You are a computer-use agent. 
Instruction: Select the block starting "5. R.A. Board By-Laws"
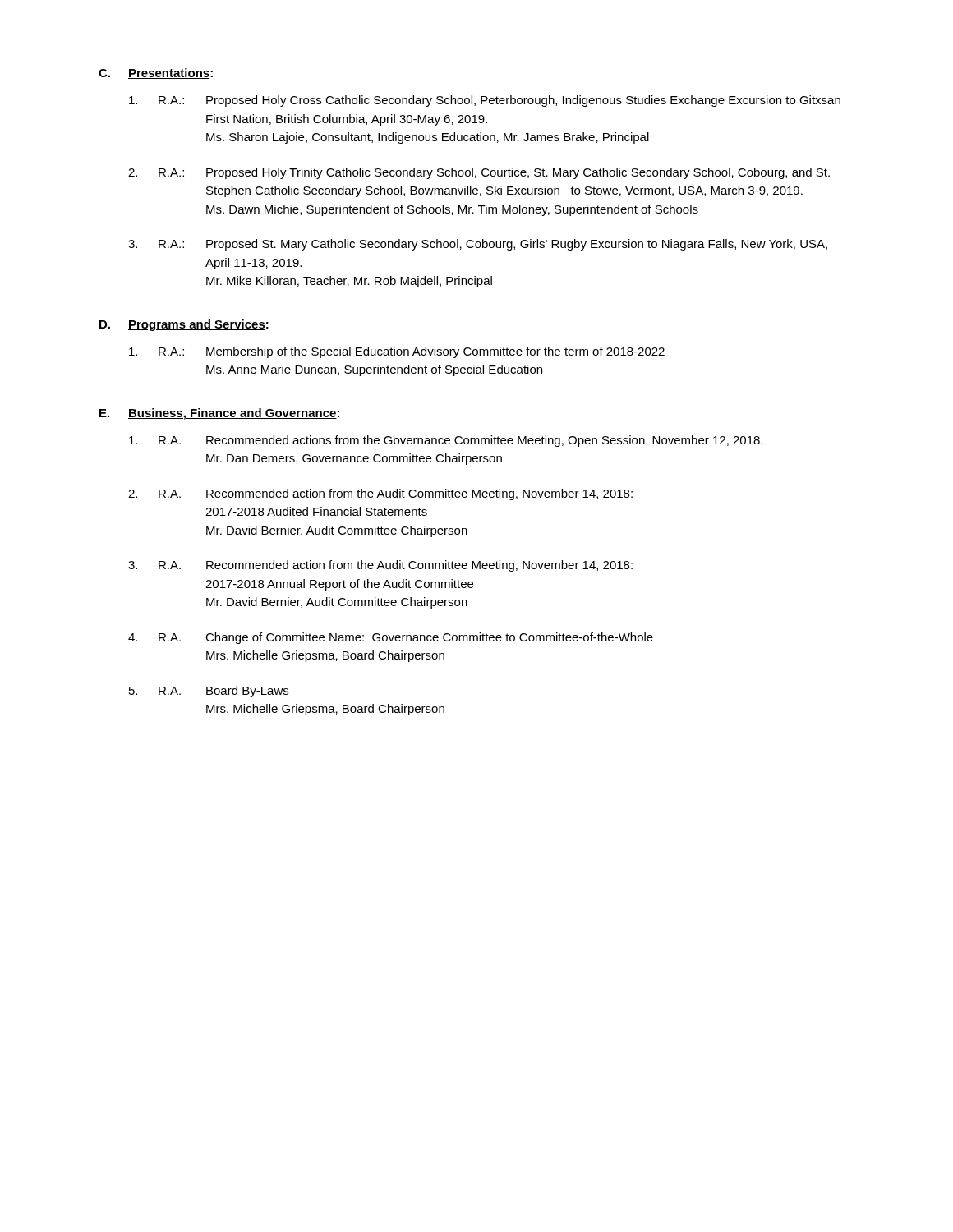(x=209, y=692)
